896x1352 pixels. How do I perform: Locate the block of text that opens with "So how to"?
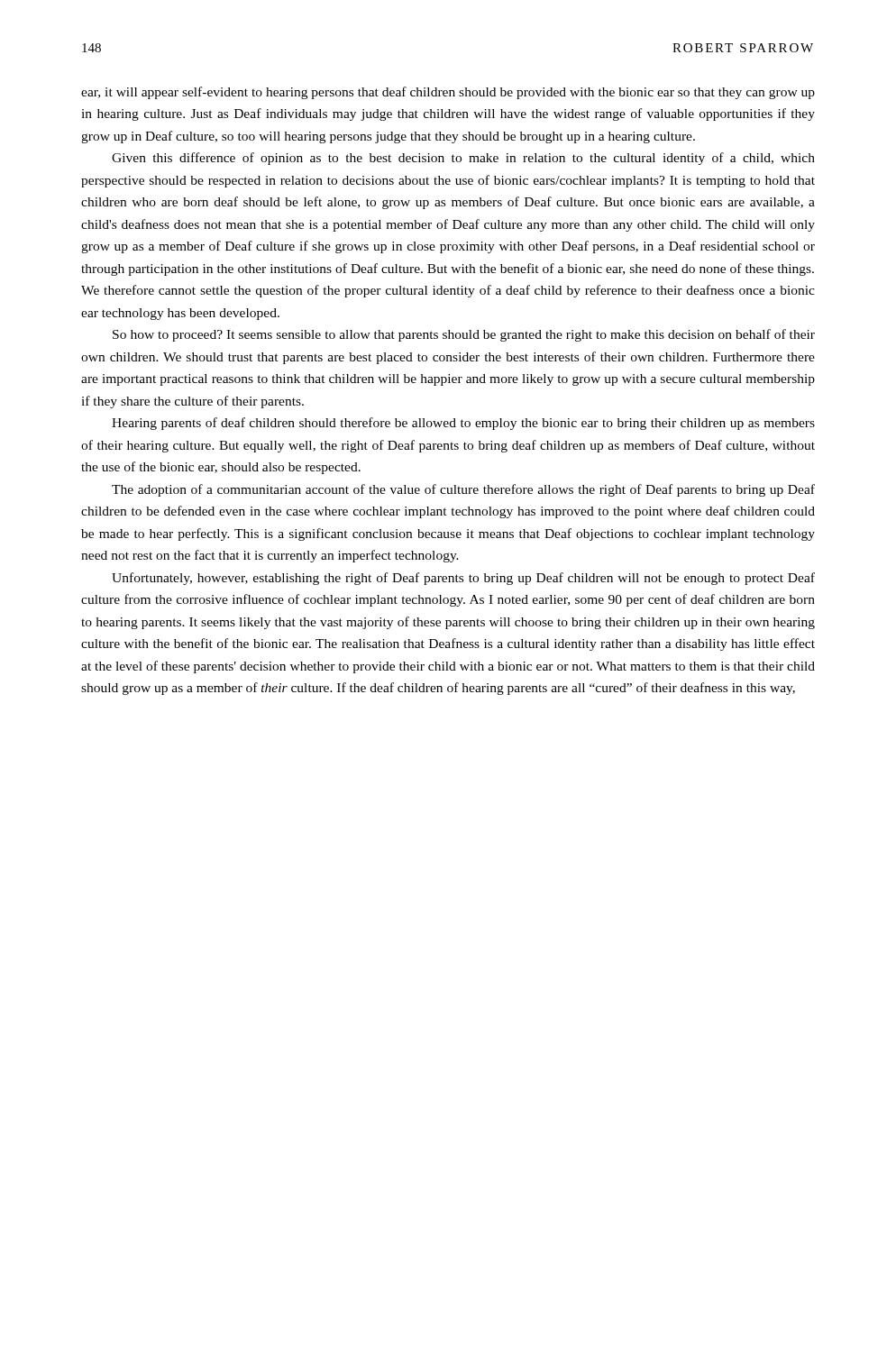(x=448, y=368)
